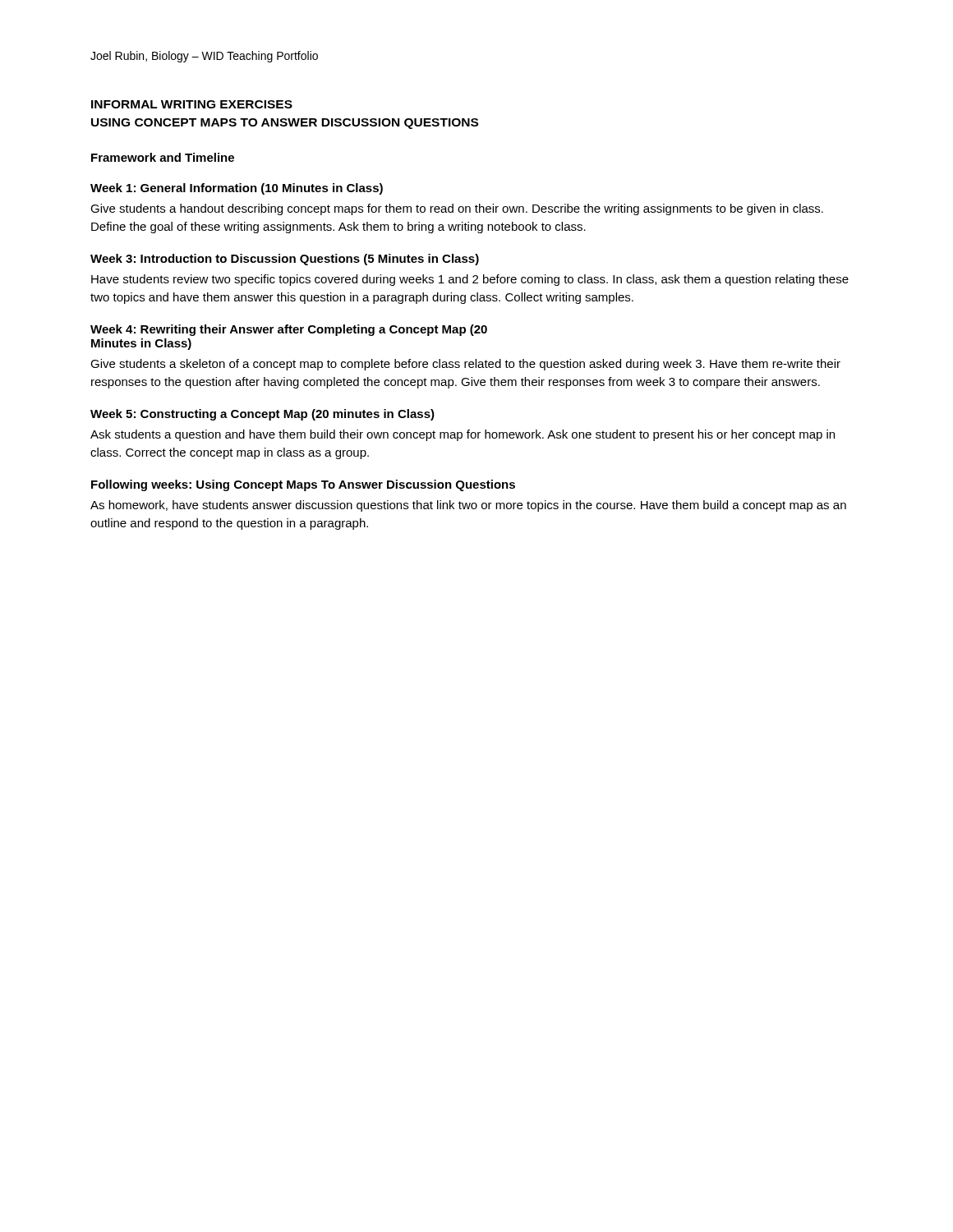
Task: Find the block on this page that starts "Have students review two"
Action: pos(469,288)
